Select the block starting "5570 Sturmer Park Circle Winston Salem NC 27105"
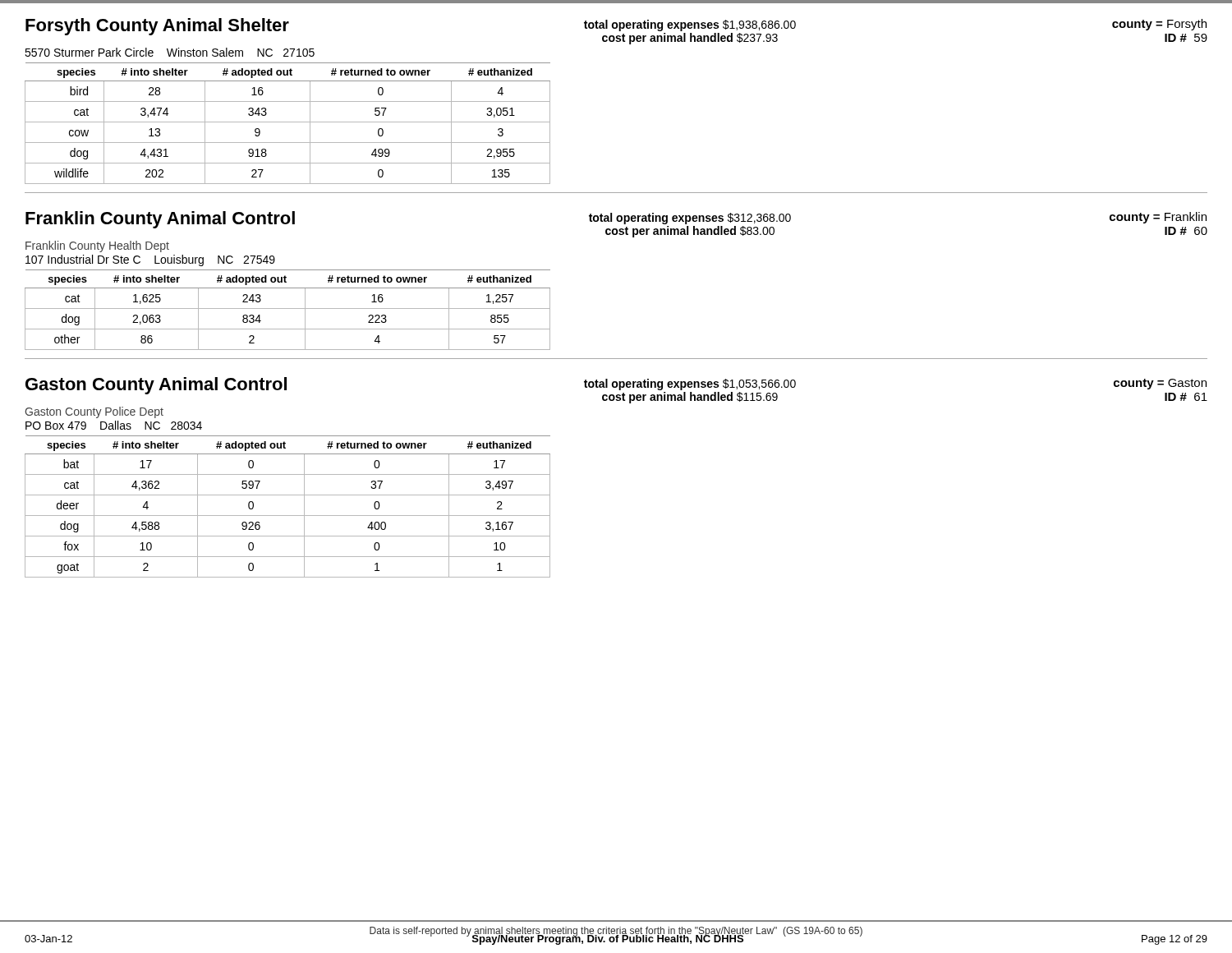1232x953 pixels. click(x=170, y=53)
